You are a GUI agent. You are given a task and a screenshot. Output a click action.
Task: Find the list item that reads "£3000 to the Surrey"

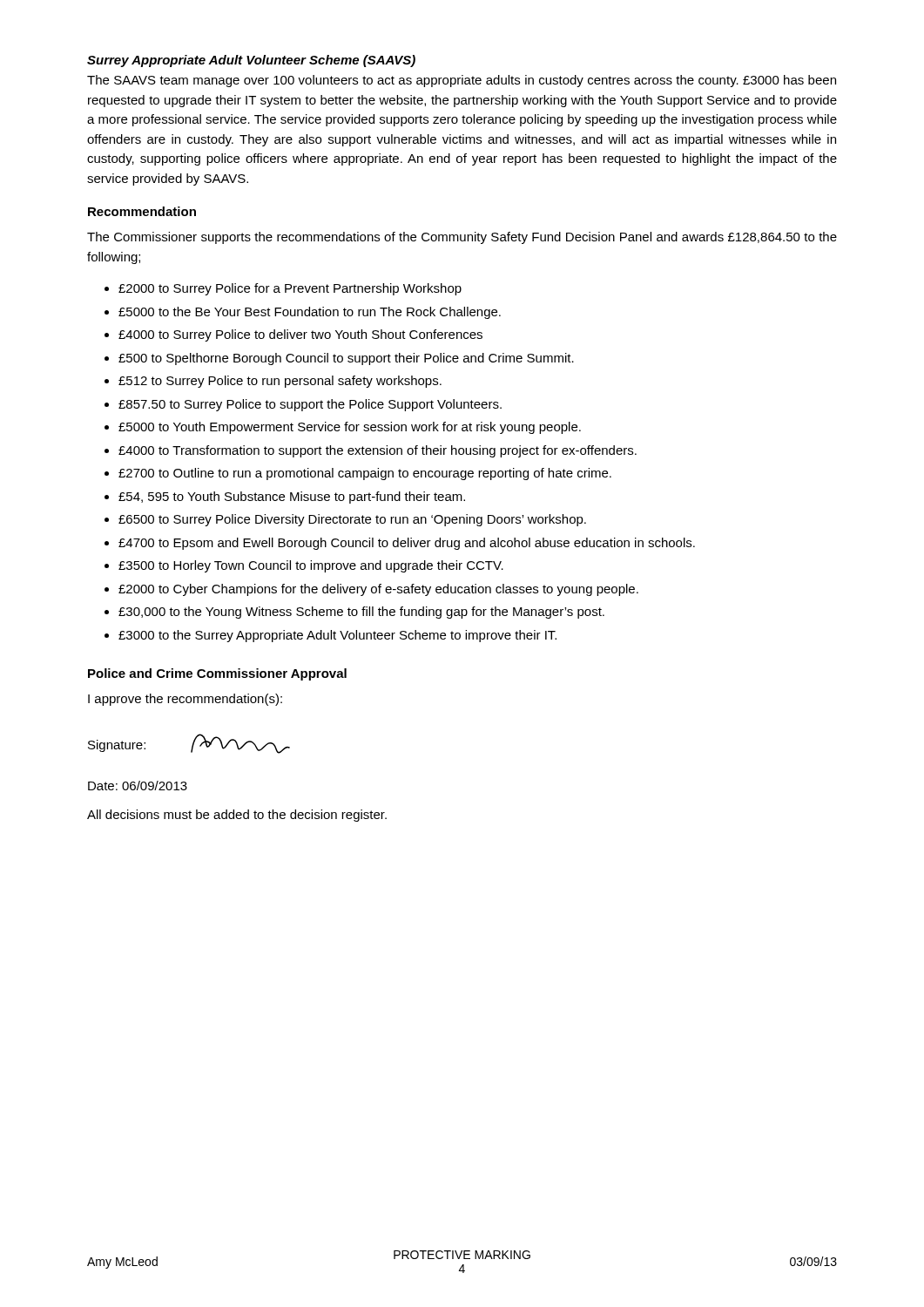click(338, 634)
